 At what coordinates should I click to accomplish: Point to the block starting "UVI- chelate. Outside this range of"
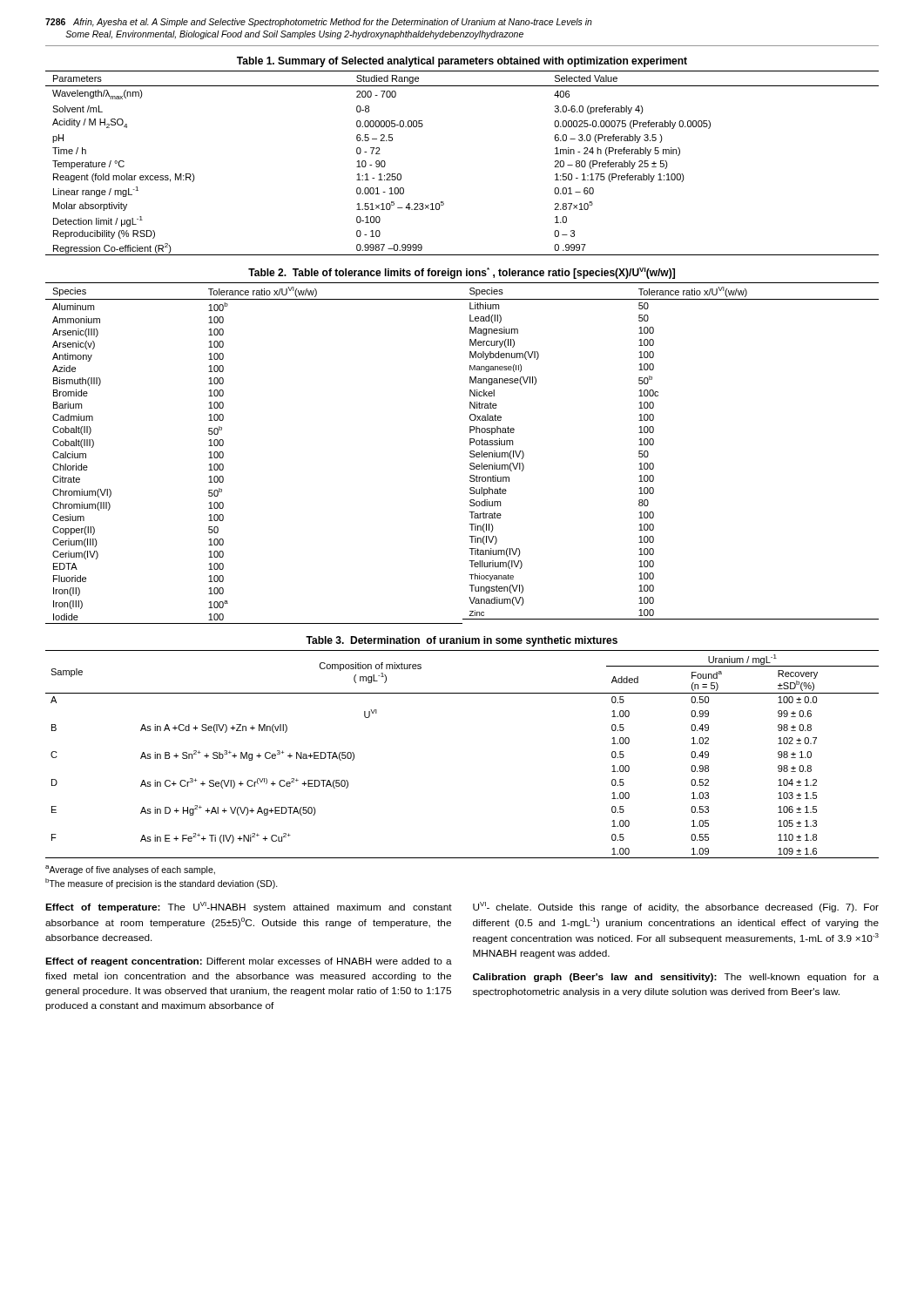(x=676, y=929)
